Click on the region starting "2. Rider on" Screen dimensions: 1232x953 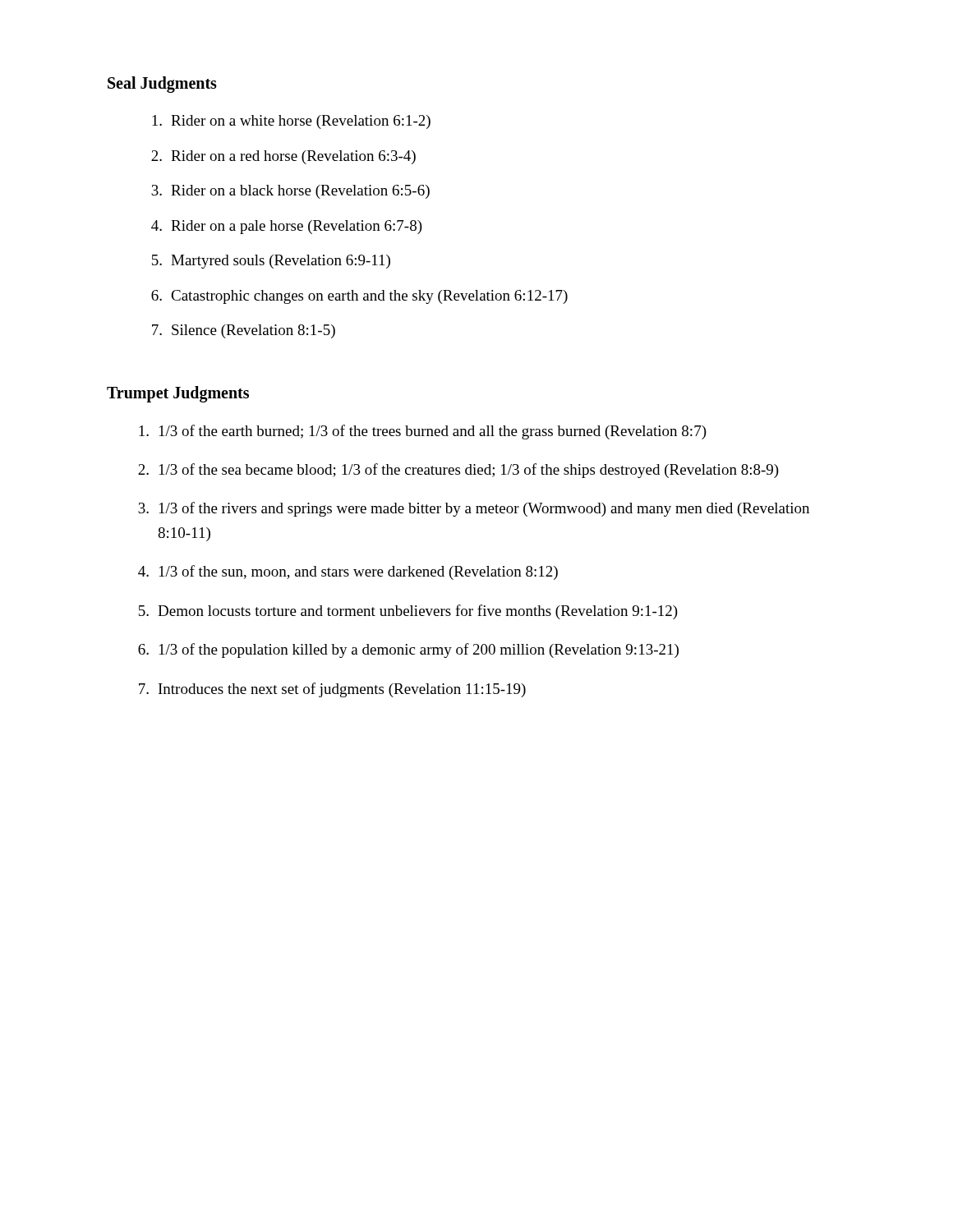(x=274, y=156)
